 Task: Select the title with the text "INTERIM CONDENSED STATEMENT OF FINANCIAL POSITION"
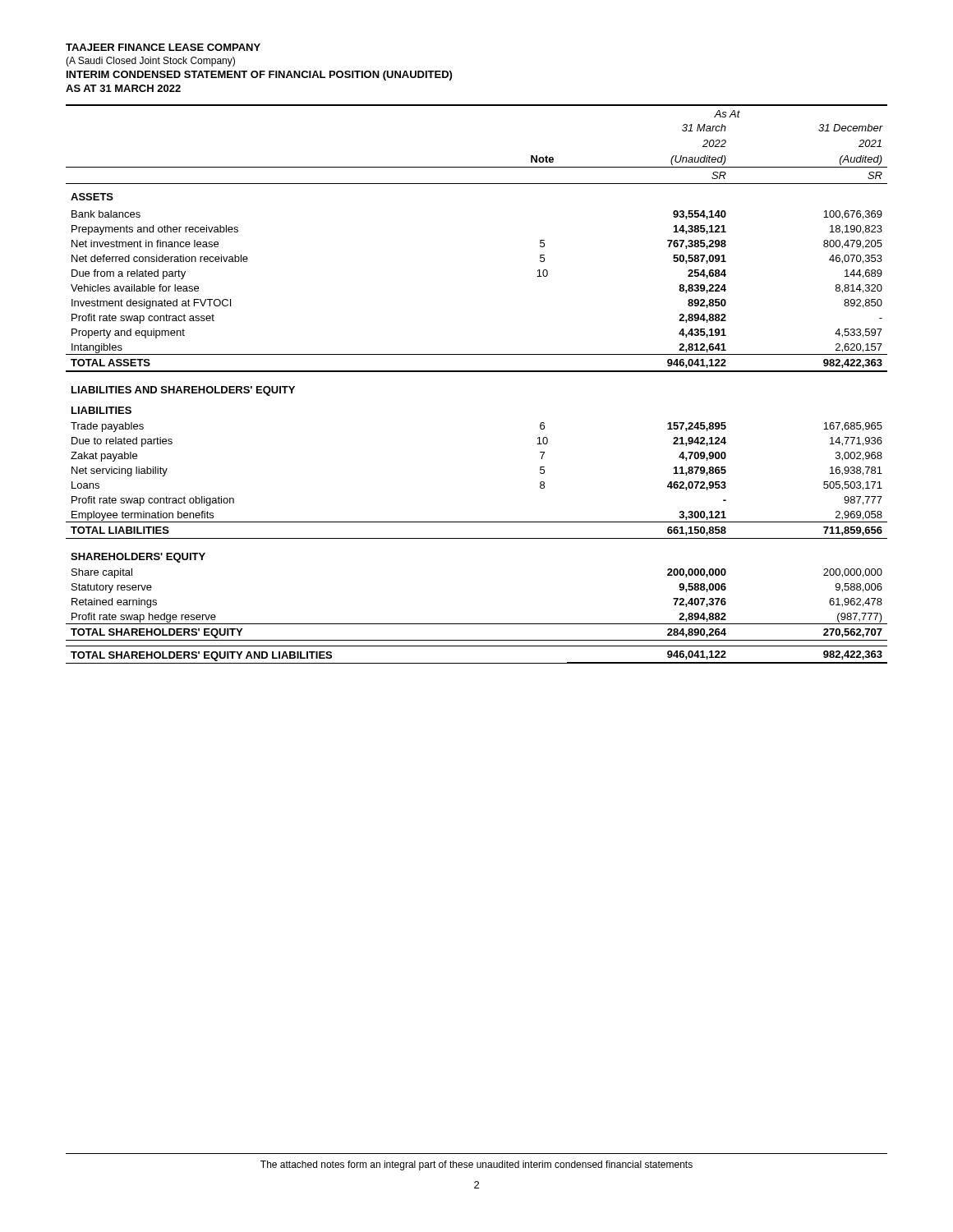point(259,74)
